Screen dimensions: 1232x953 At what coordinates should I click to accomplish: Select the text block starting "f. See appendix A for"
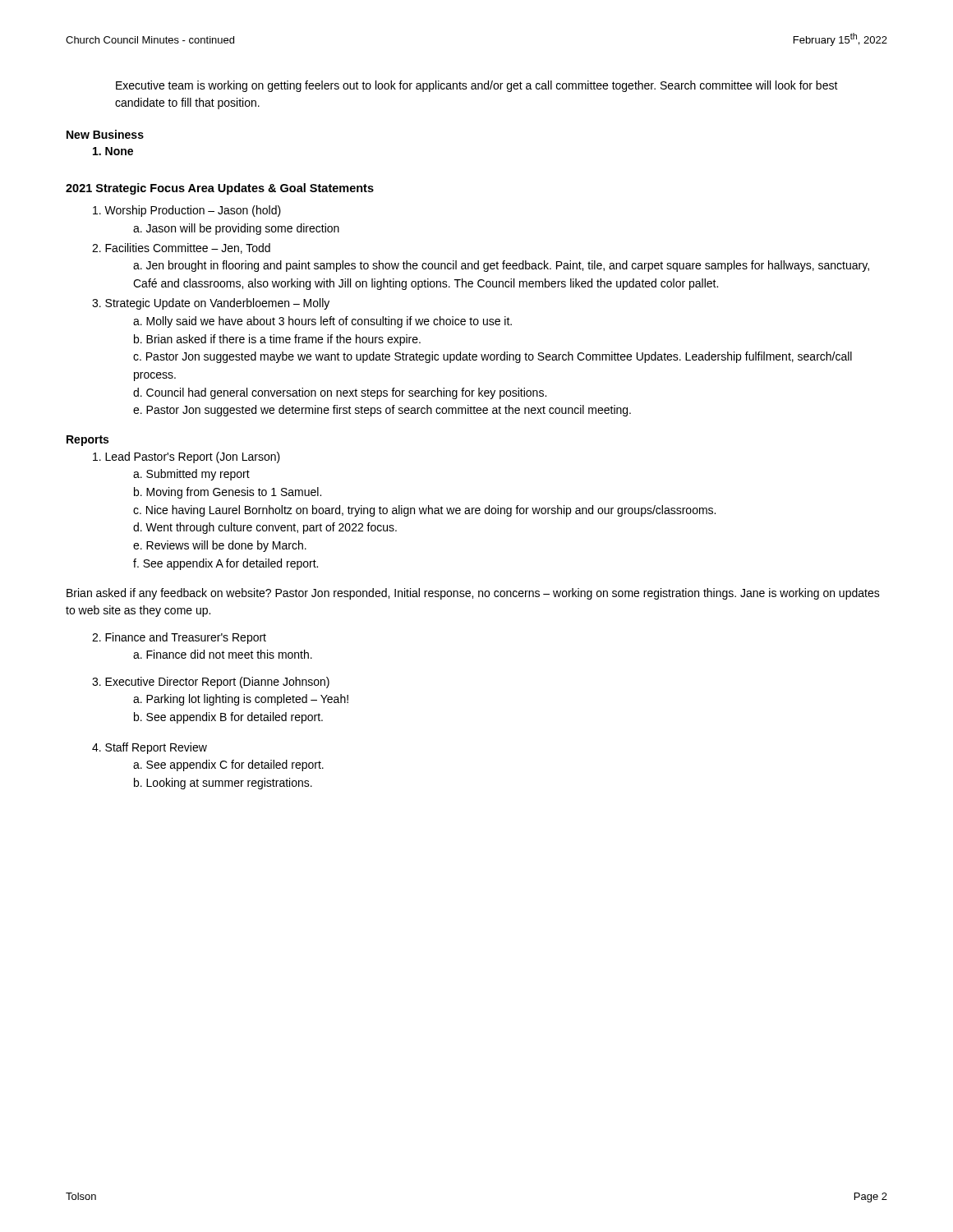pos(226,563)
